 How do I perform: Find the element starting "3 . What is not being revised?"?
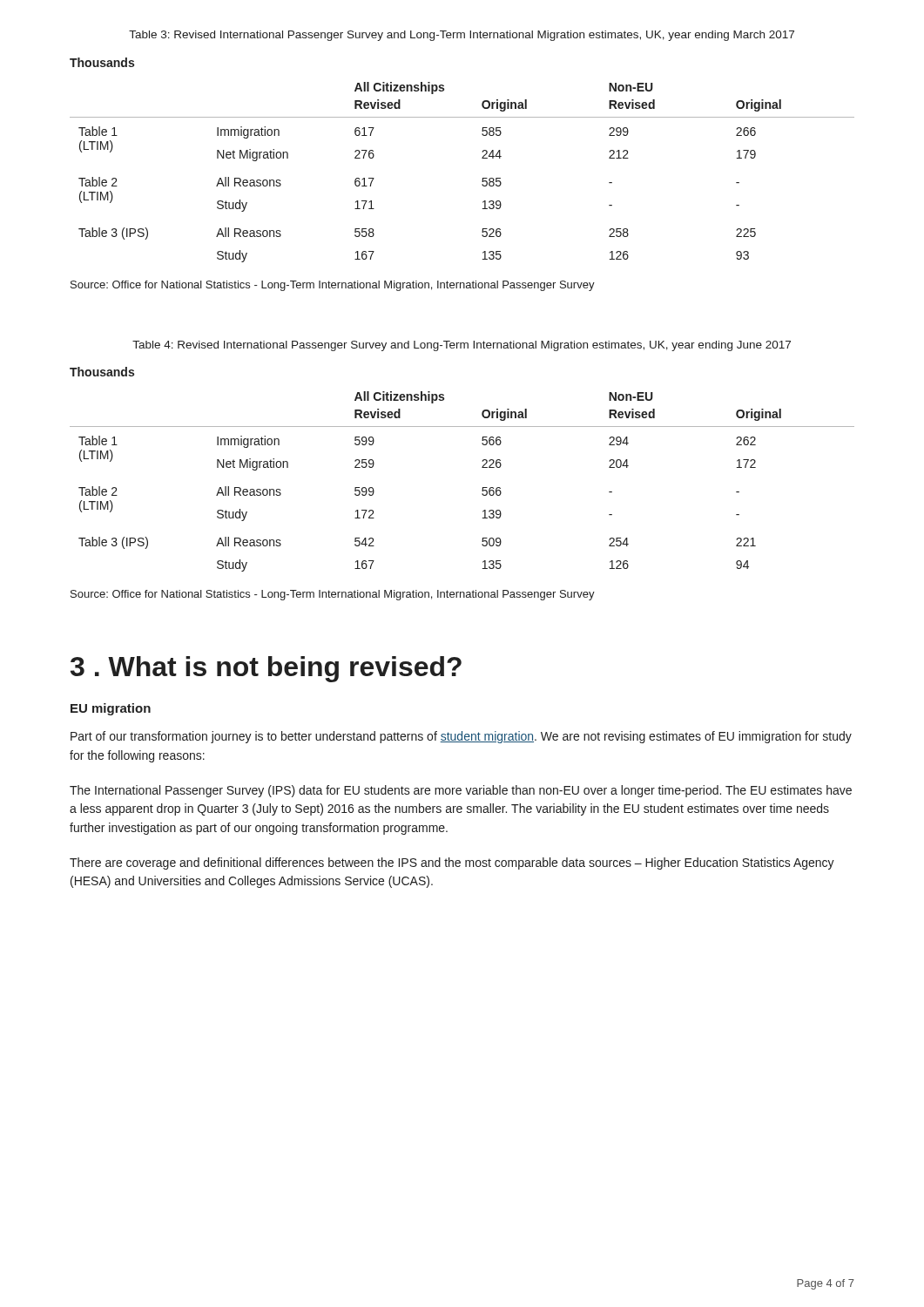(x=266, y=667)
